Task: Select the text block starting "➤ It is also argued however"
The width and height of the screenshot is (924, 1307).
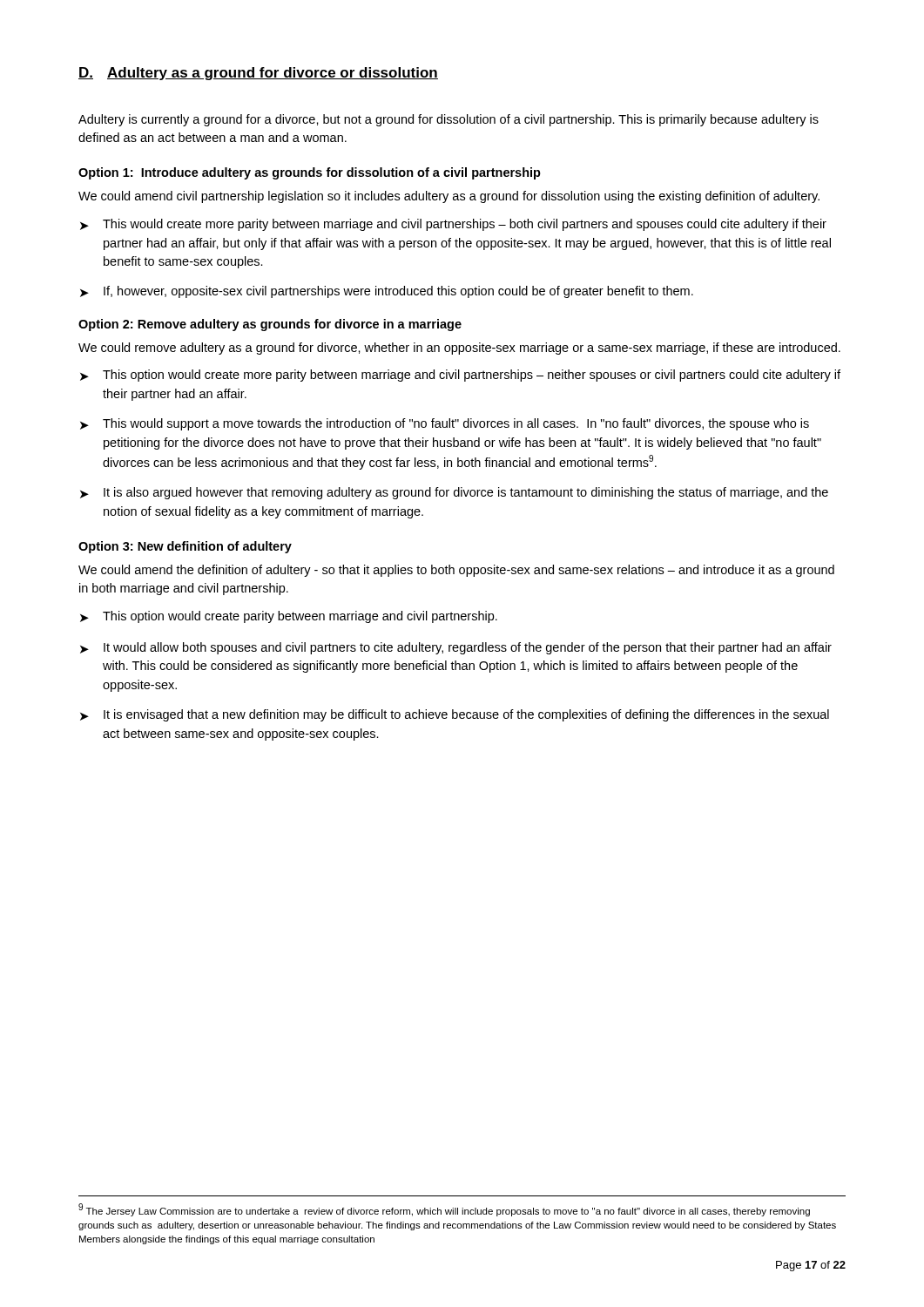Action: coord(462,503)
